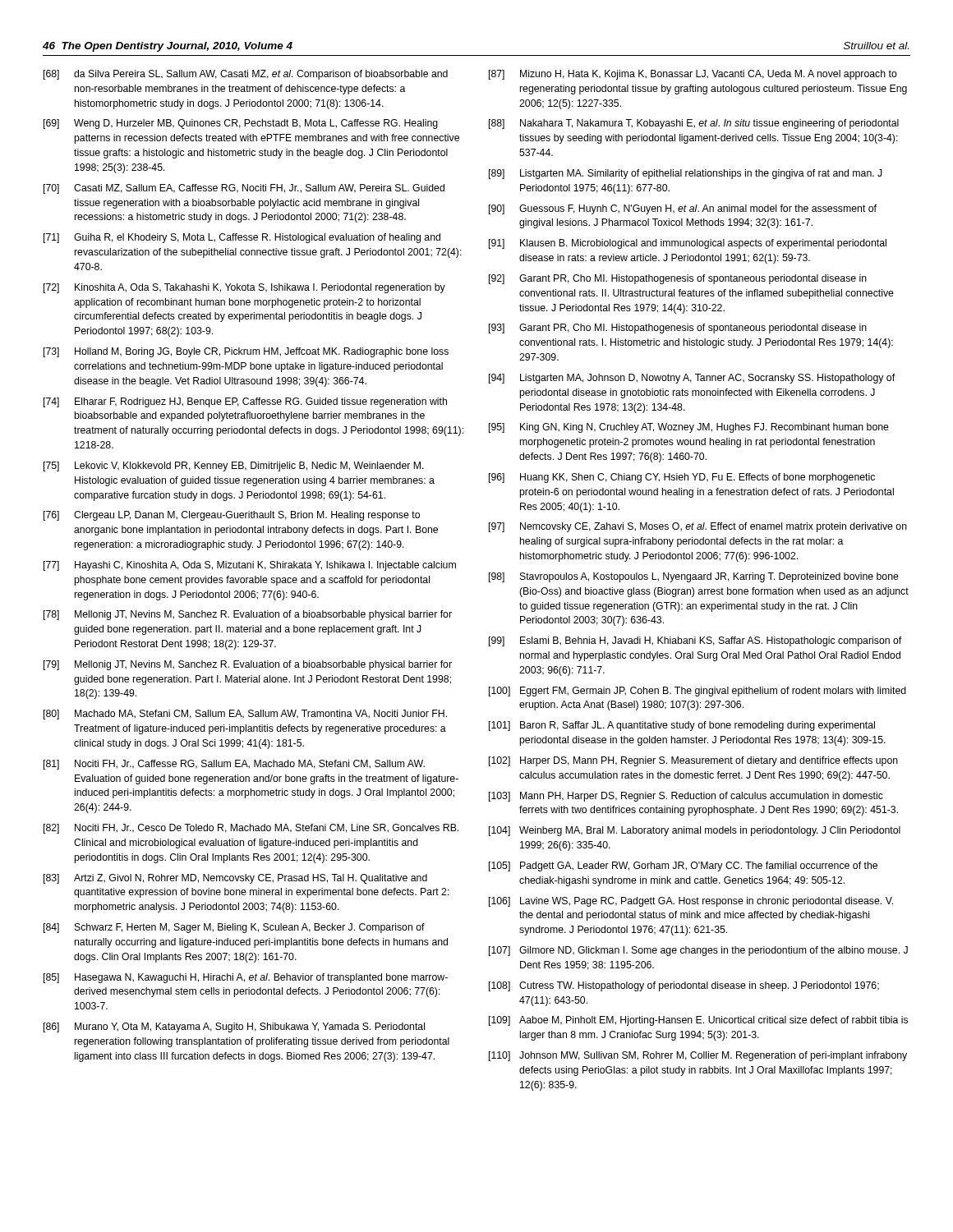Select the list item that says "[79] Mellonig JT, Nevins"
This screenshot has height=1232, width=953.
click(x=254, y=680)
